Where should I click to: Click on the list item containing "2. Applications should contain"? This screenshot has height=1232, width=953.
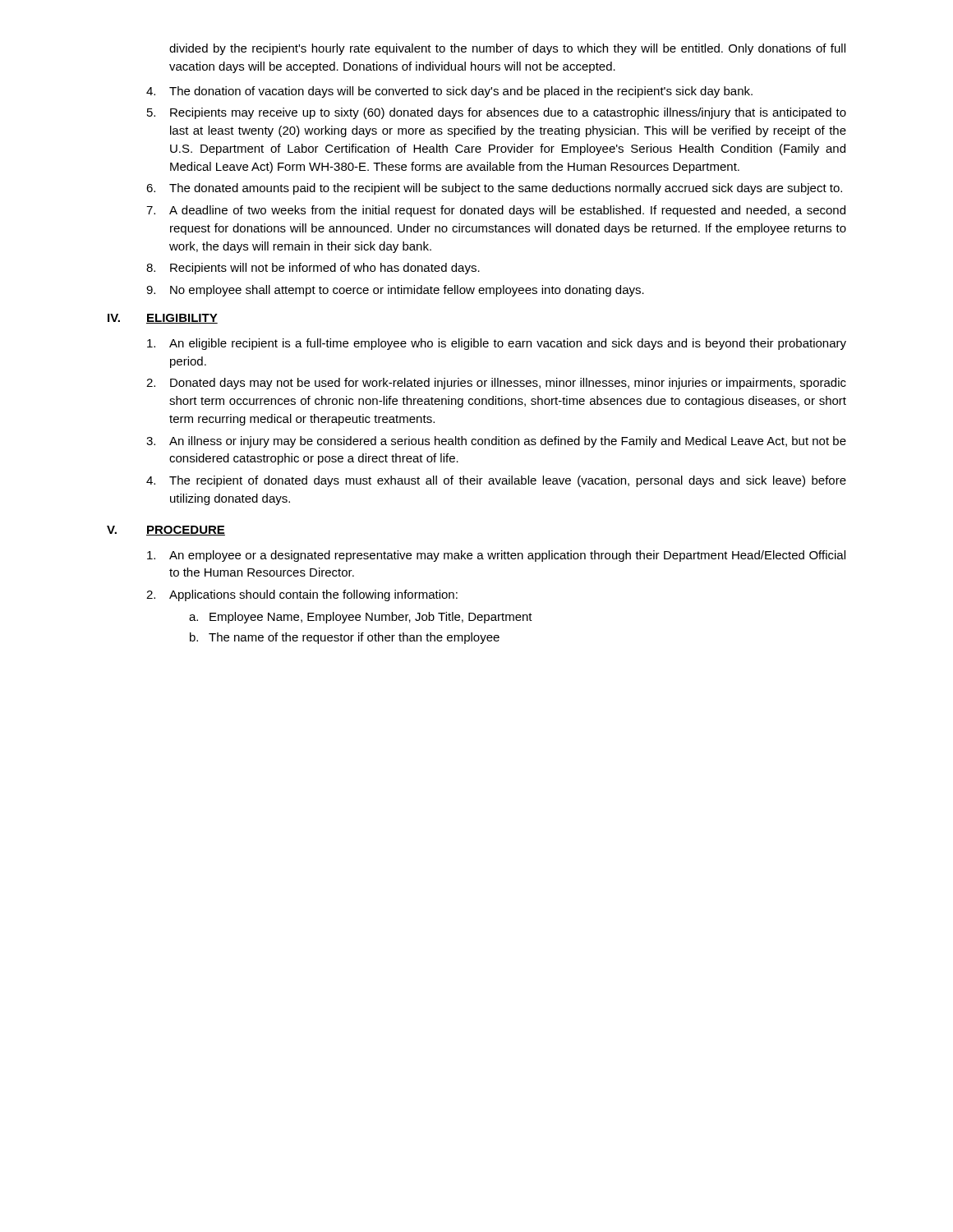click(302, 595)
